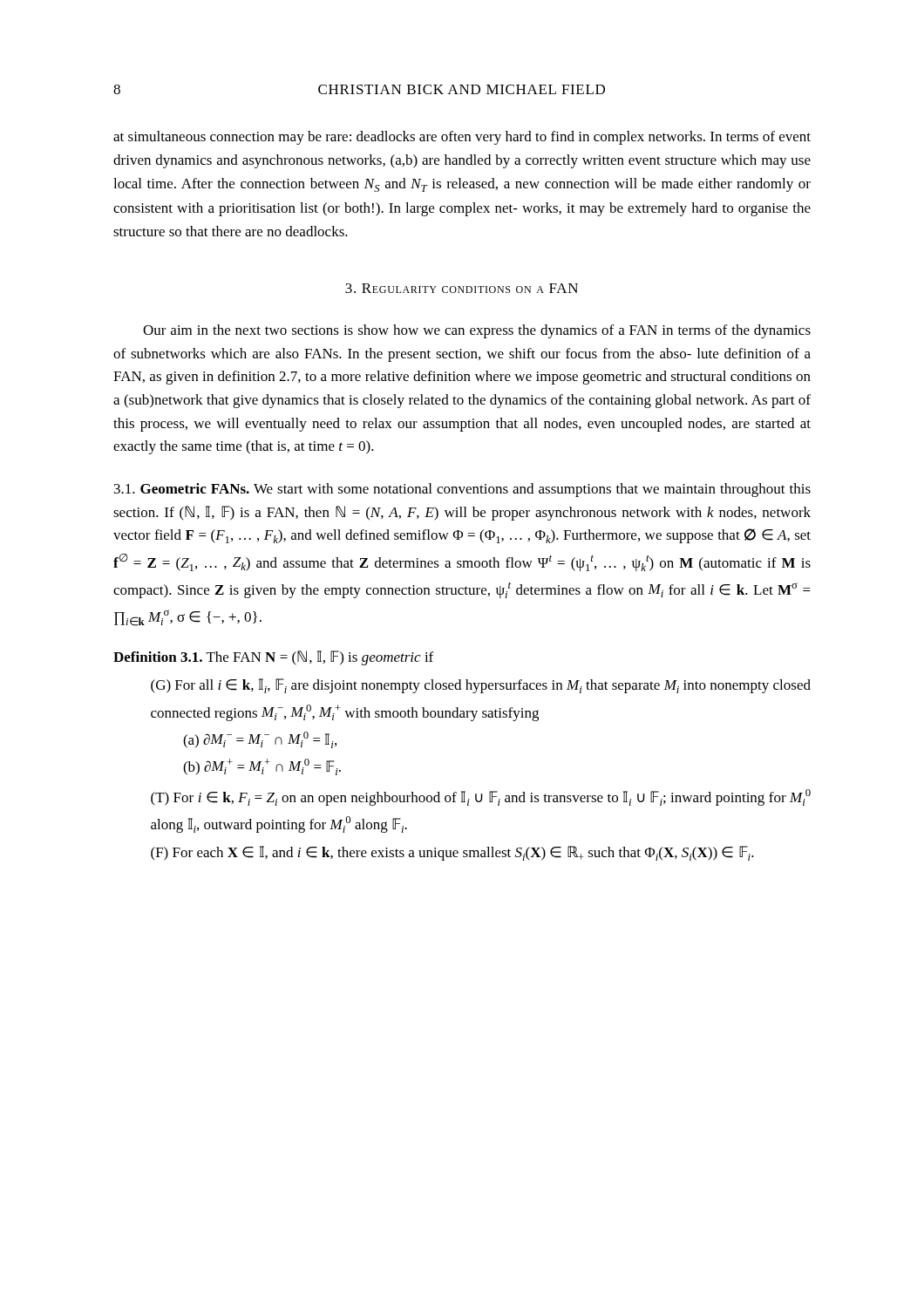The height and width of the screenshot is (1308, 924).
Task: Select the text block that reads "Our aim in"
Action: point(462,388)
